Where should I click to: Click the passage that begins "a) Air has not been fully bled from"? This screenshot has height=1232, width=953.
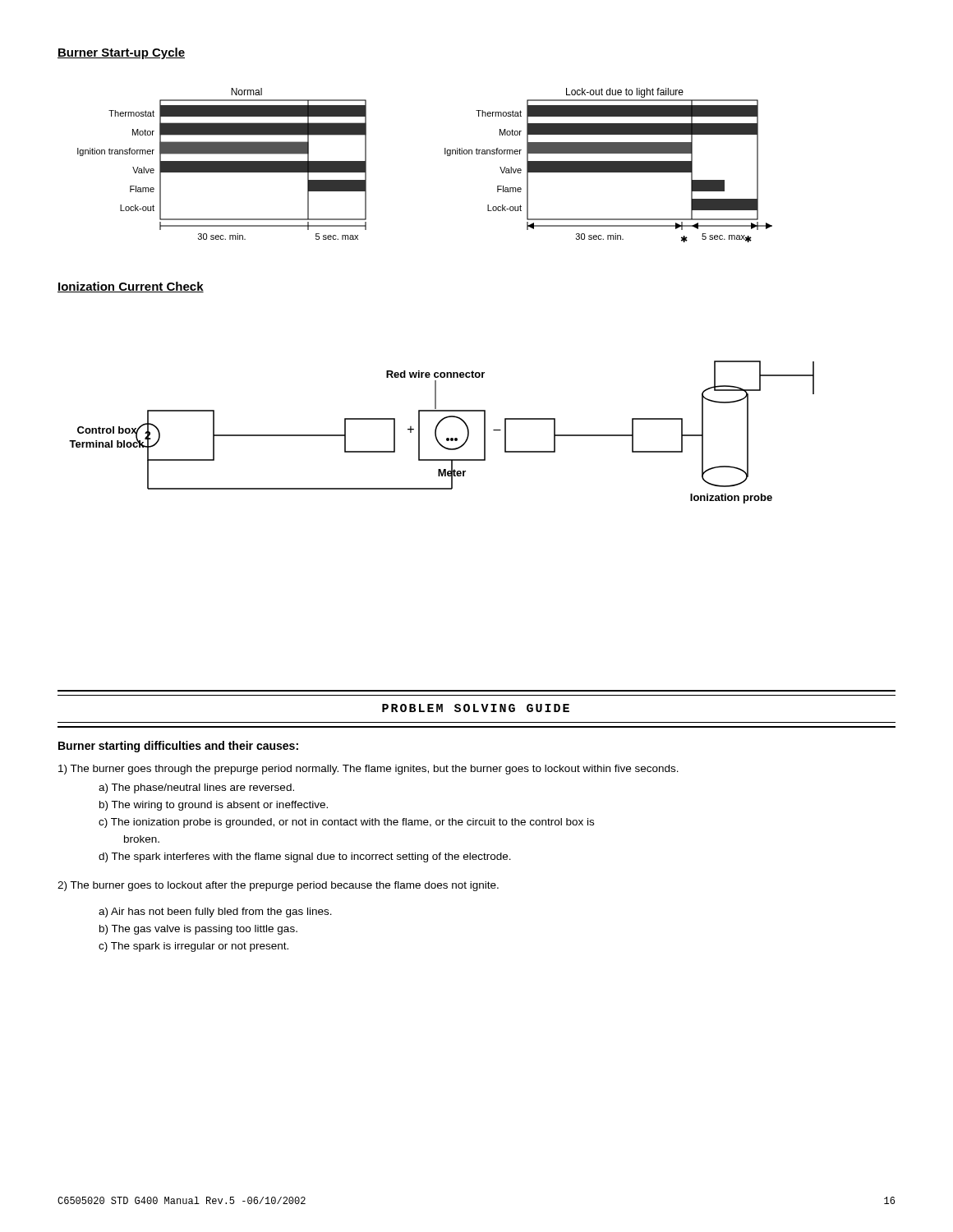coord(215,912)
